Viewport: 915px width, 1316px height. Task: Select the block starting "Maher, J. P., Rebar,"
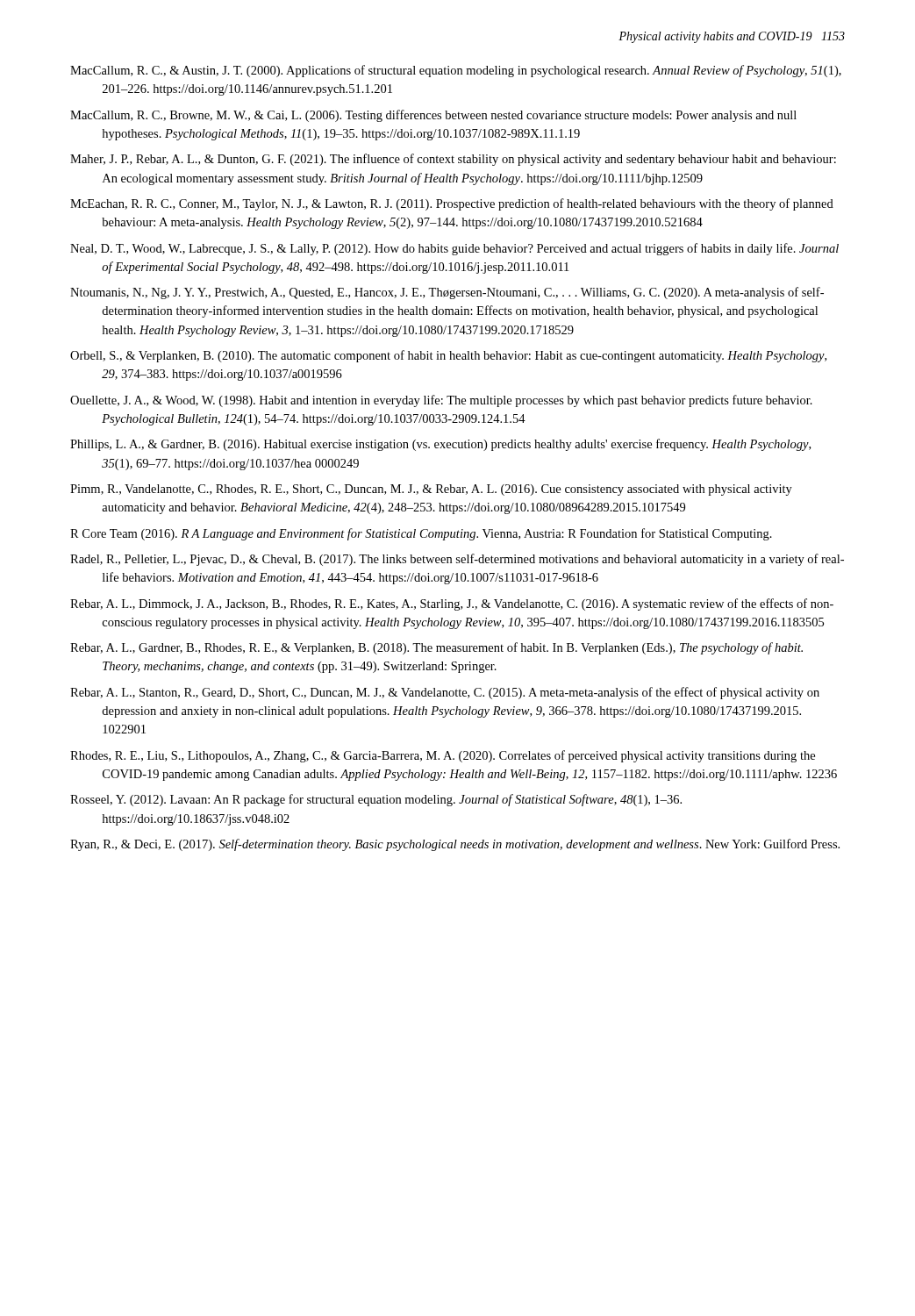(x=453, y=168)
